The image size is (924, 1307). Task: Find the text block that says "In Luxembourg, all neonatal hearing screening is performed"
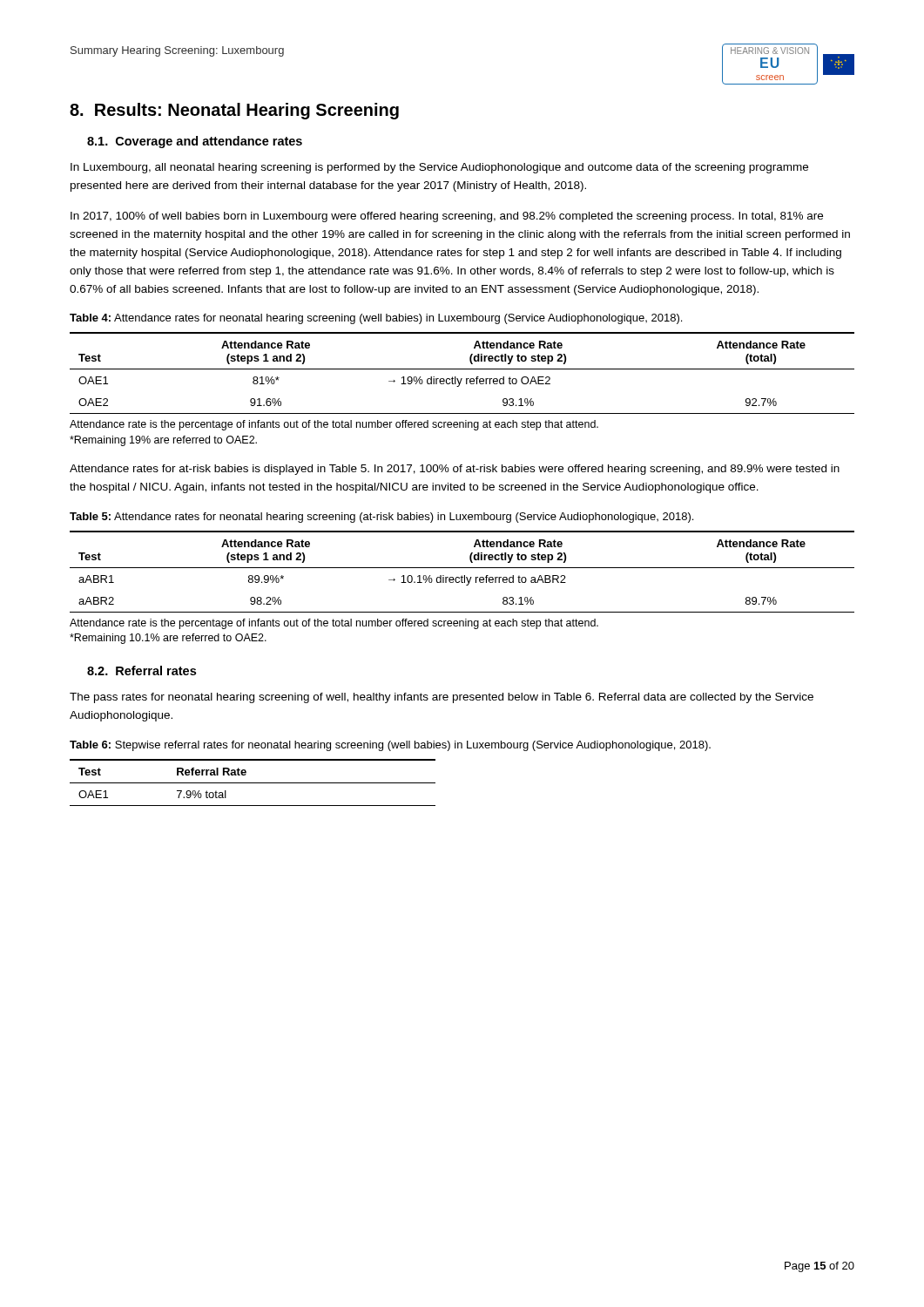439,176
